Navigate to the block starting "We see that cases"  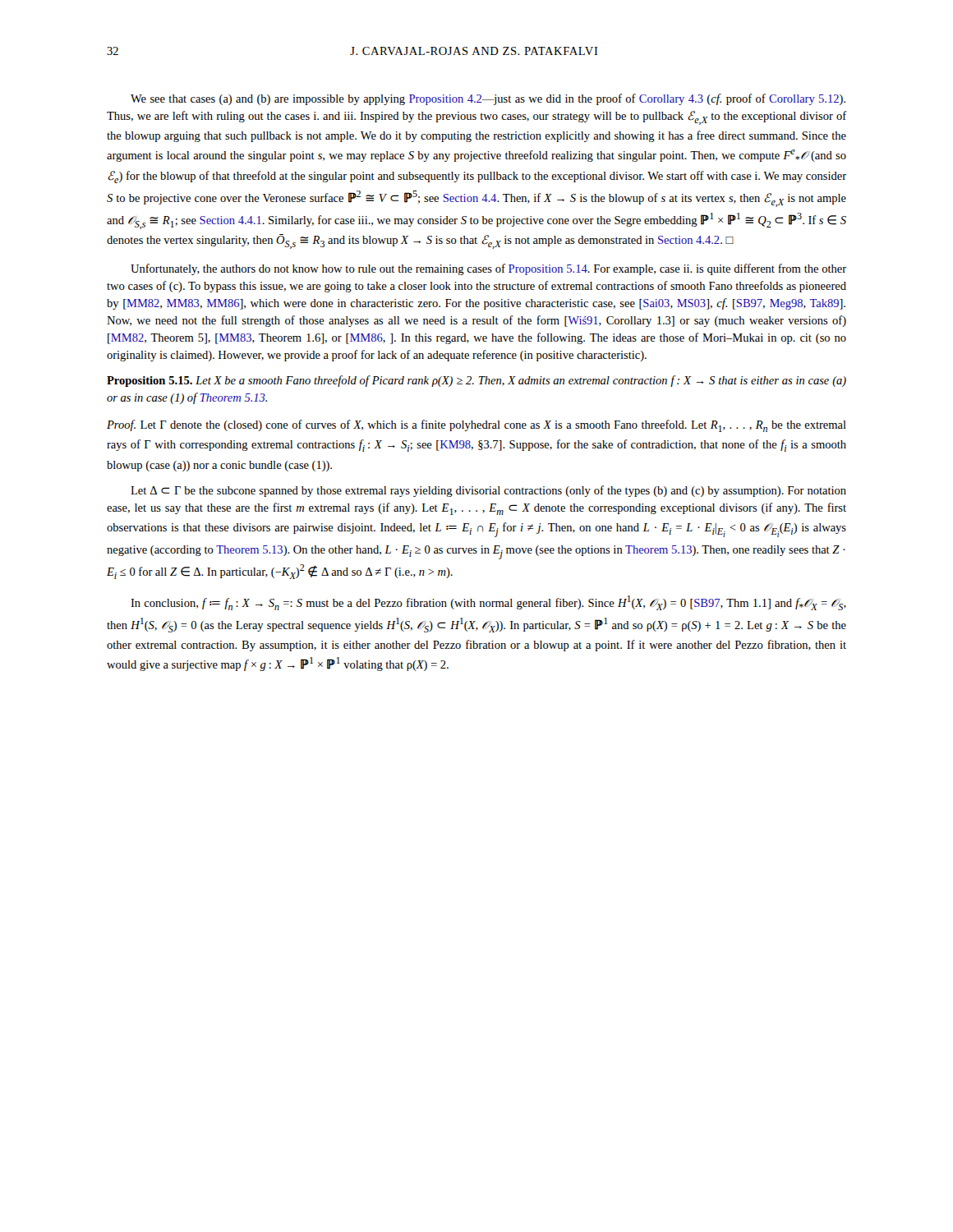[x=476, y=171]
